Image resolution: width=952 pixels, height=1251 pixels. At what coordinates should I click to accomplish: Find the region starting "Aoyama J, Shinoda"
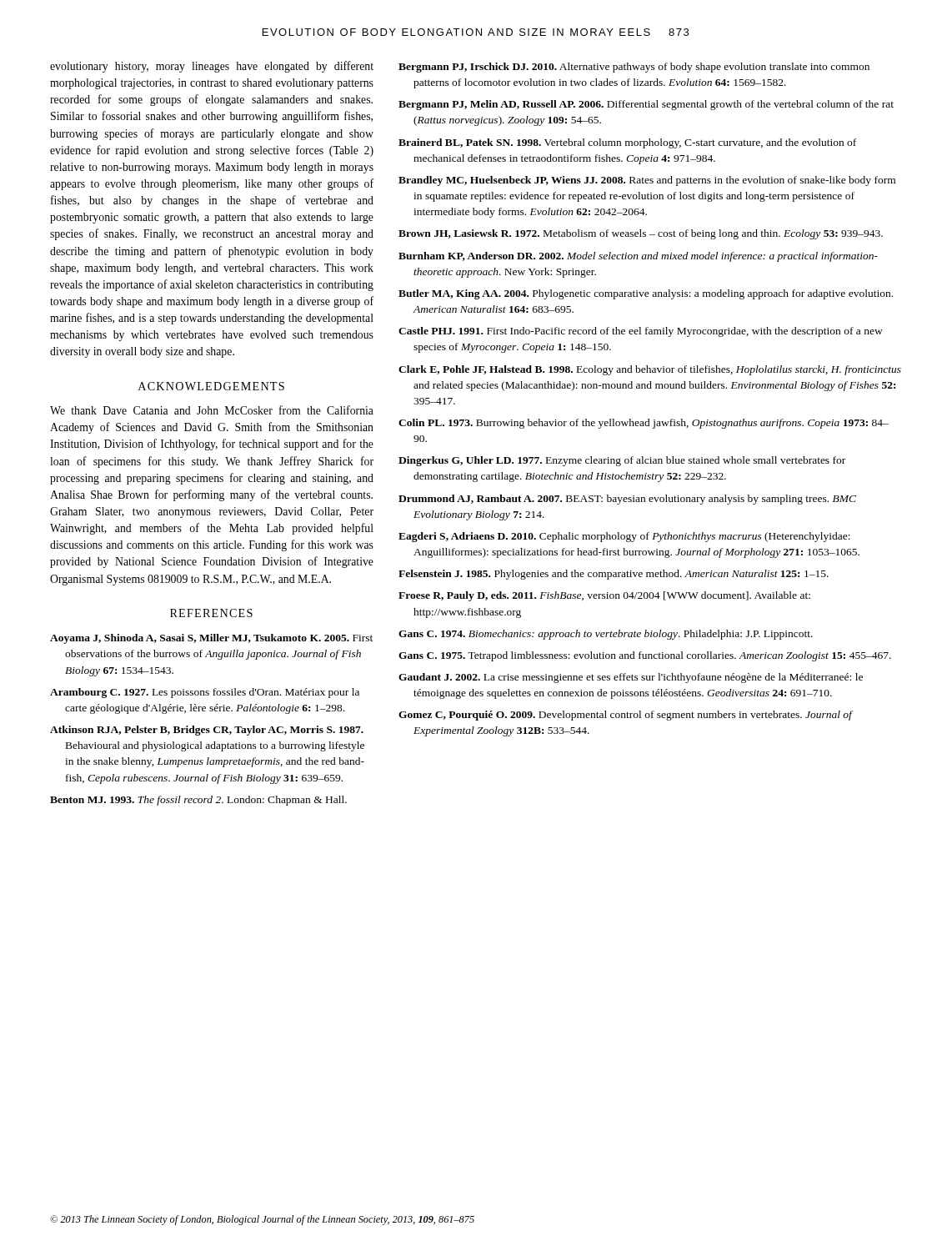[x=211, y=654]
